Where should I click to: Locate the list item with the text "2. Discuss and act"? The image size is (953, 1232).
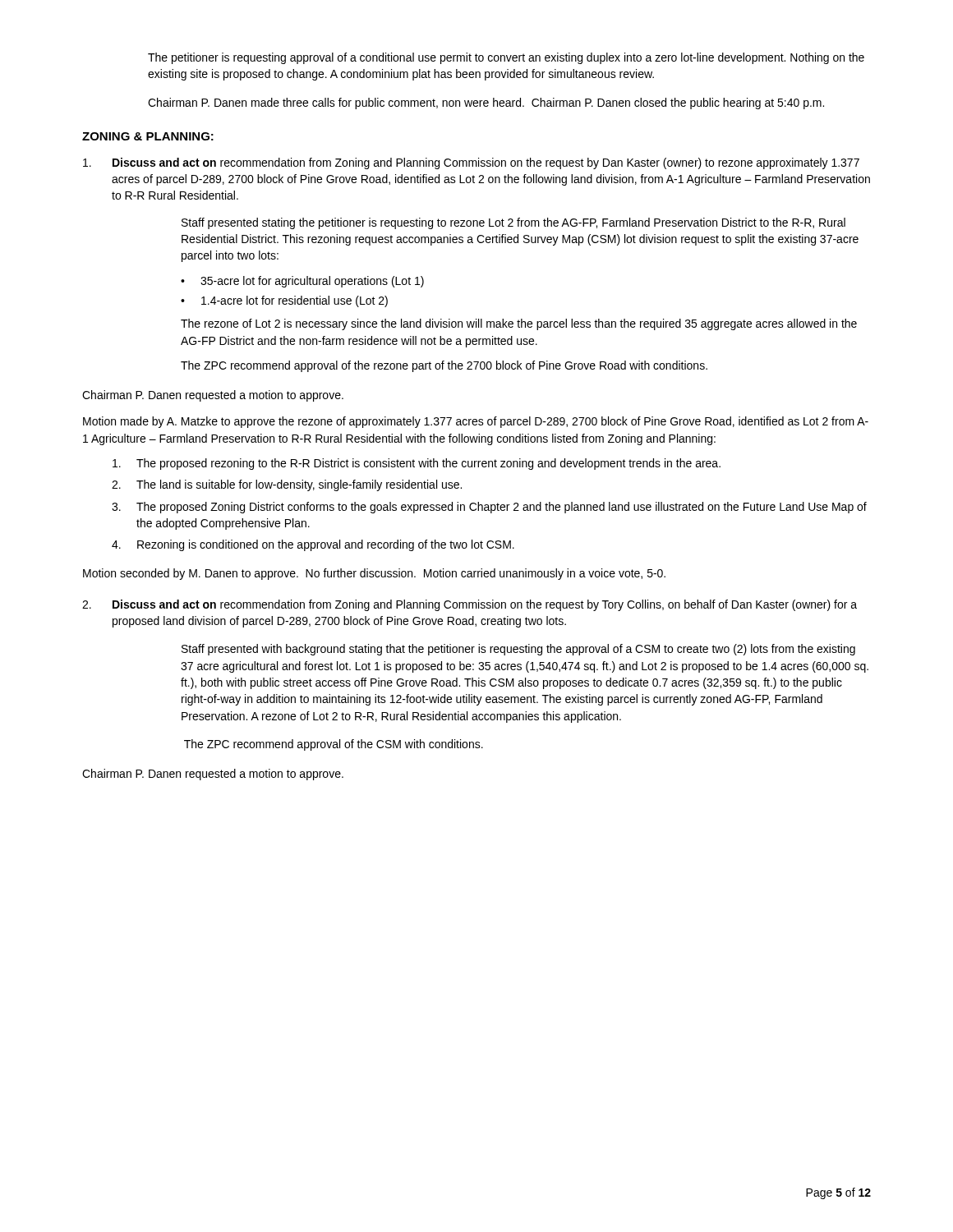[x=476, y=613]
